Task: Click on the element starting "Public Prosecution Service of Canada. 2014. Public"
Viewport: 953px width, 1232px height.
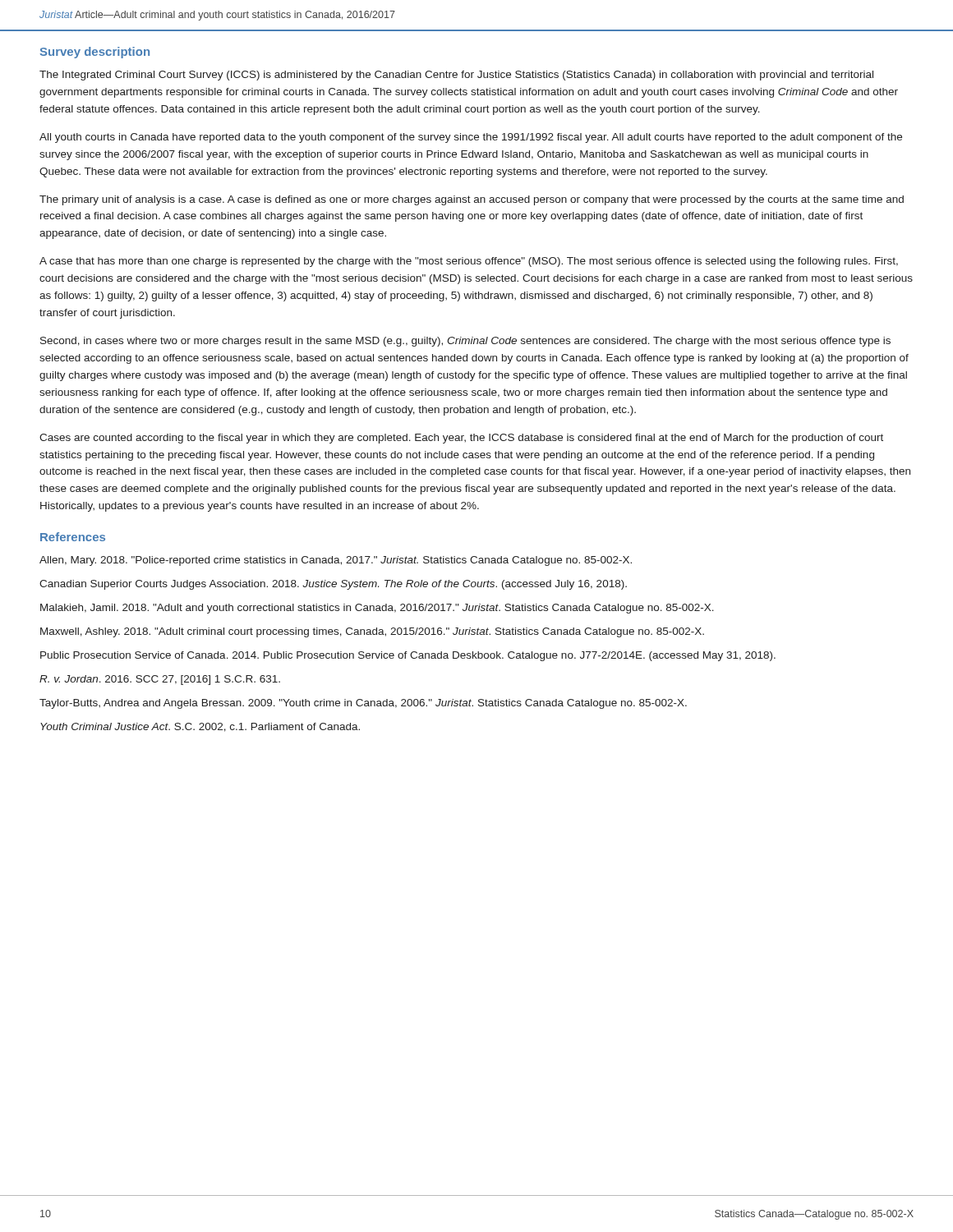Action: [x=408, y=655]
